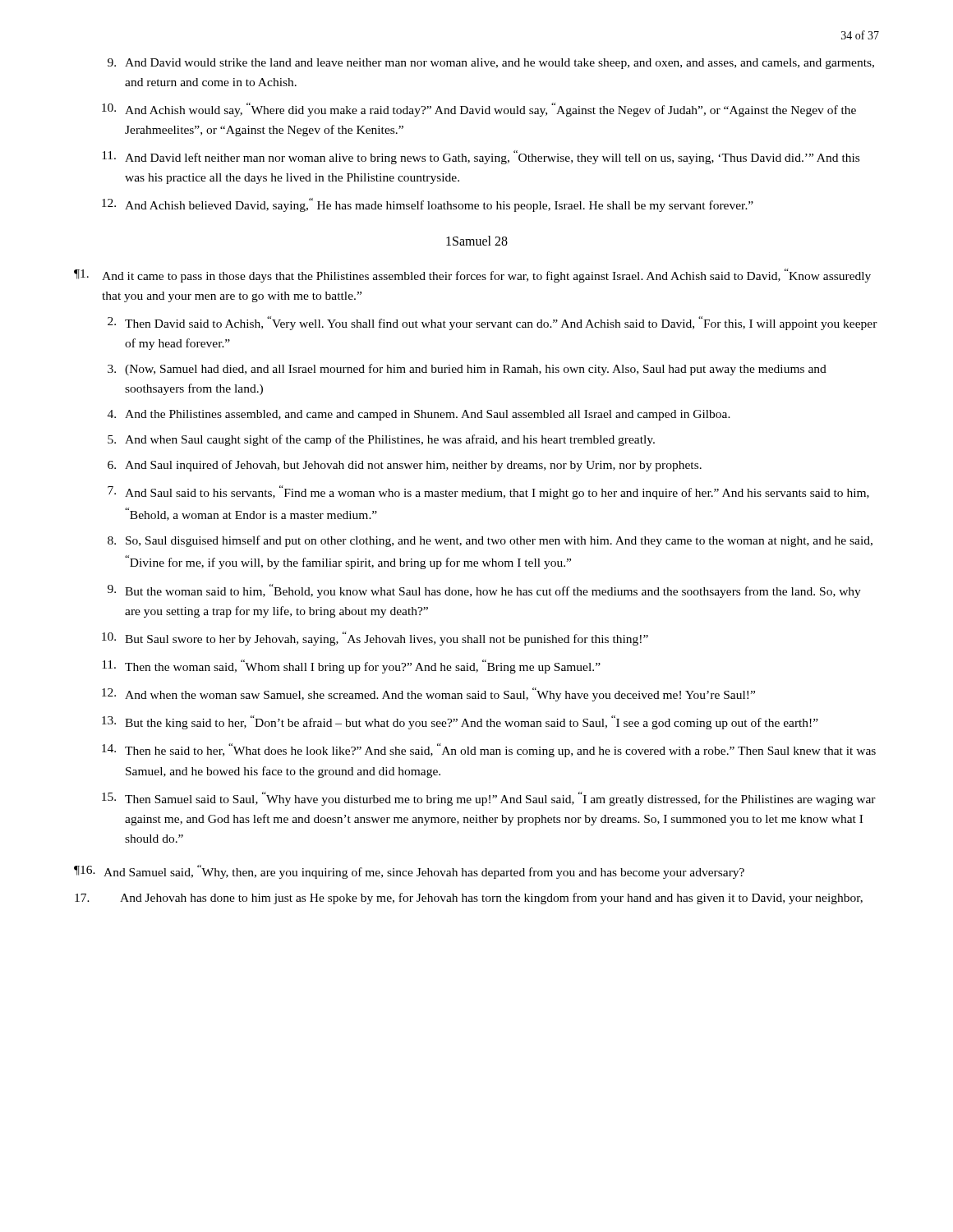The width and height of the screenshot is (953, 1232).
Task: Locate the block of text that opens with "14. Then he"
Action: [476, 760]
